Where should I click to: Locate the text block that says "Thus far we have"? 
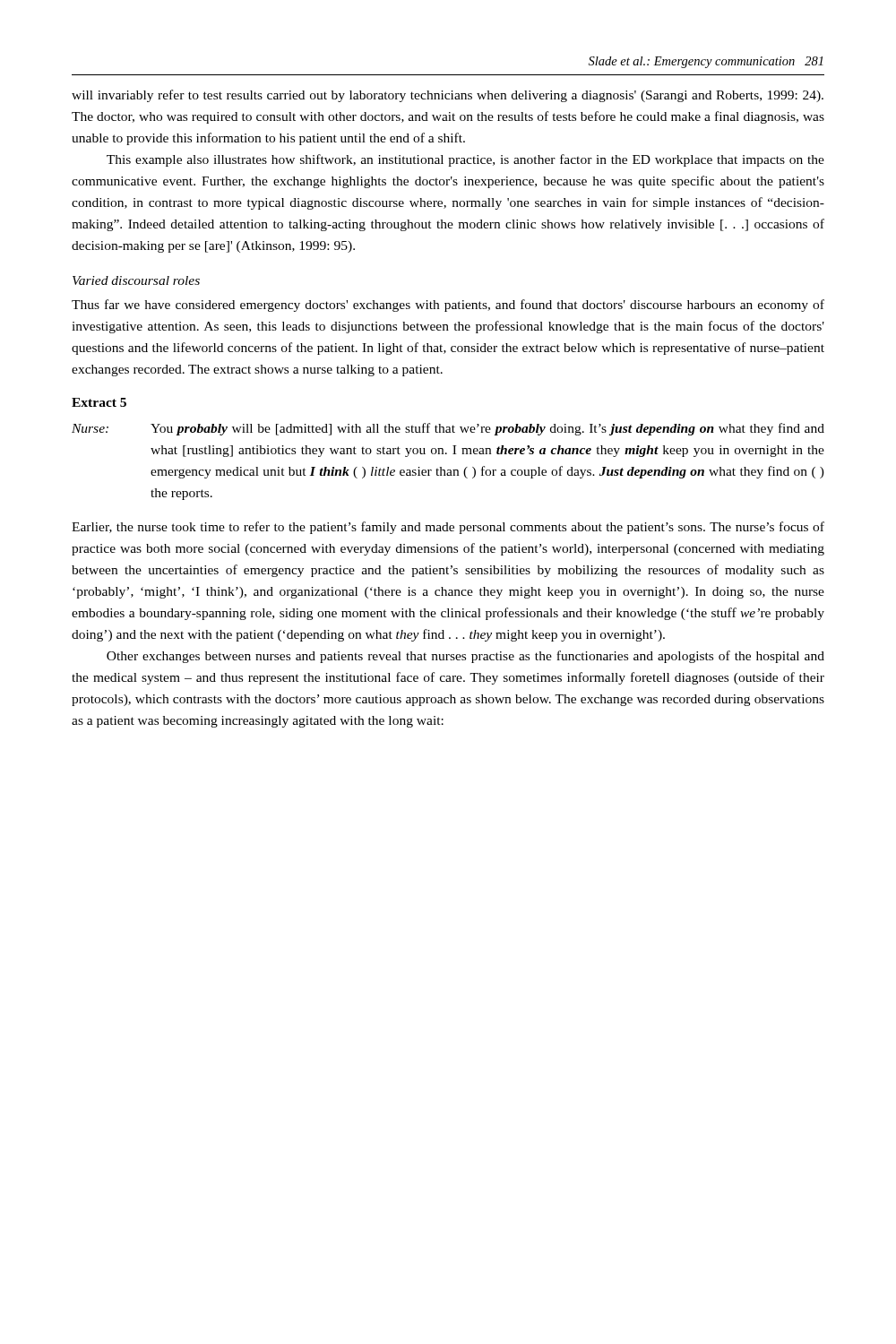(448, 337)
